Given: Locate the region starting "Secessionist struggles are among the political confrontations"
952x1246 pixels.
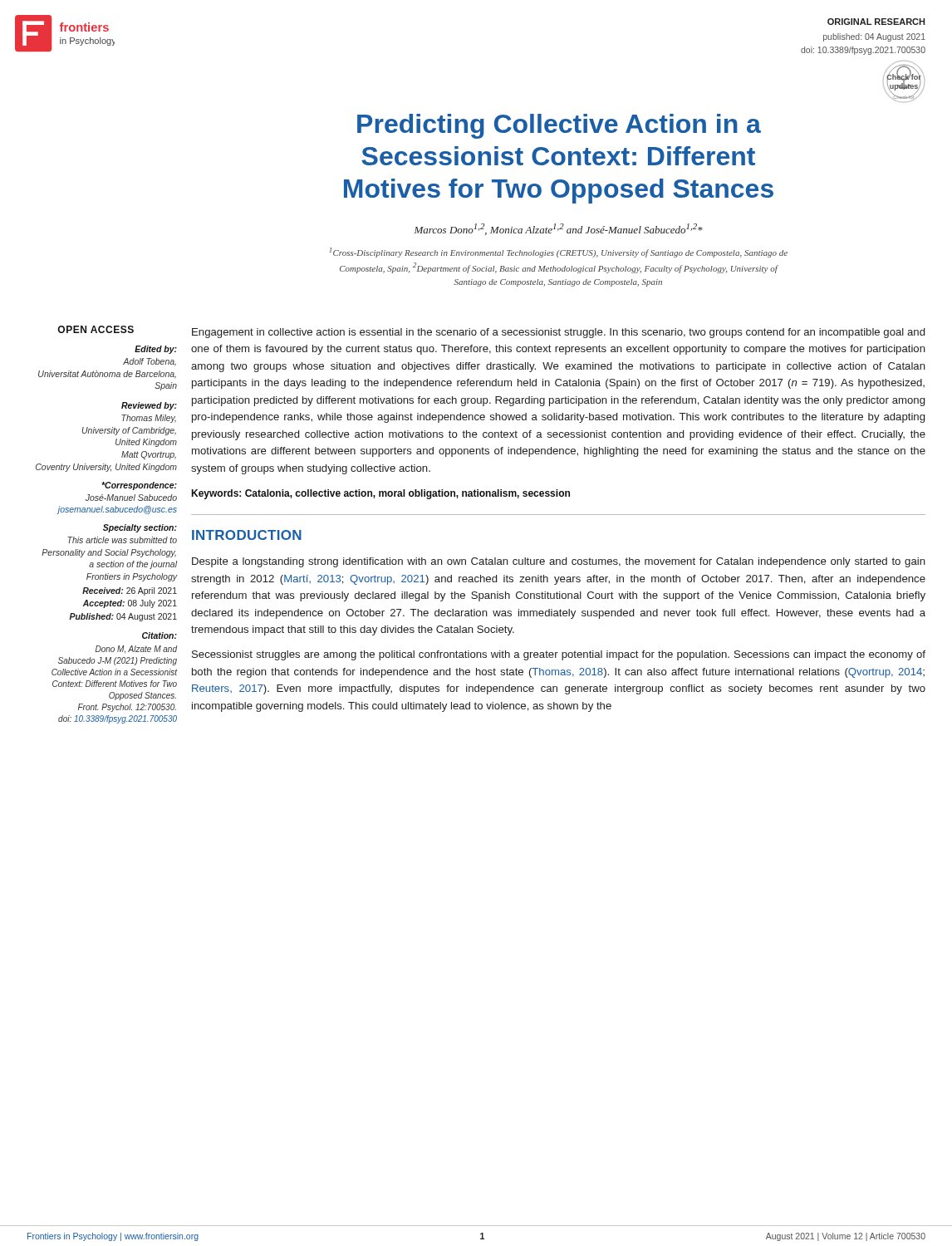Looking at the screenshot, I should 558,680.
